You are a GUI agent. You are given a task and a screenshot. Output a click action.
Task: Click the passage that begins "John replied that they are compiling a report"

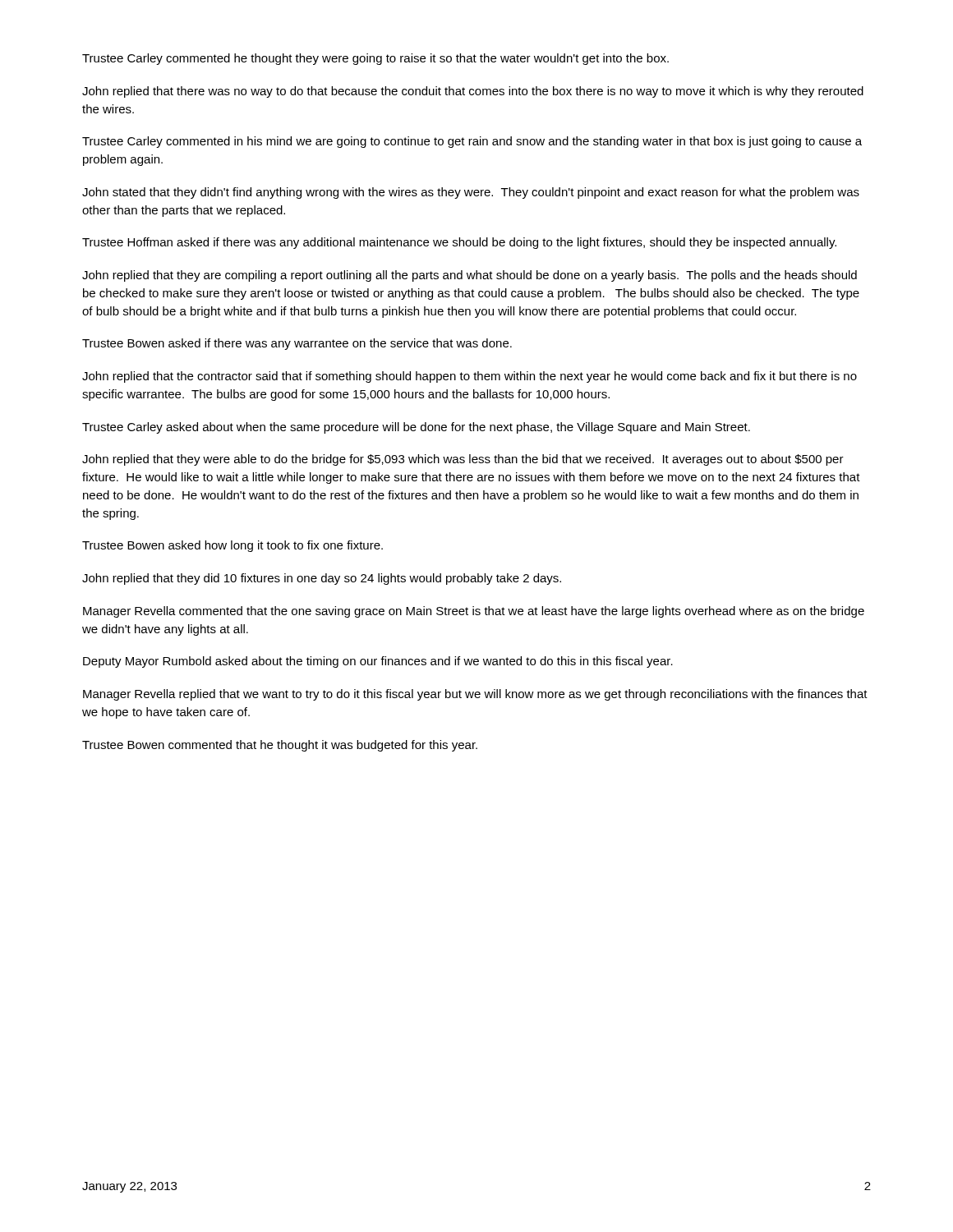(x=471, y=293)
